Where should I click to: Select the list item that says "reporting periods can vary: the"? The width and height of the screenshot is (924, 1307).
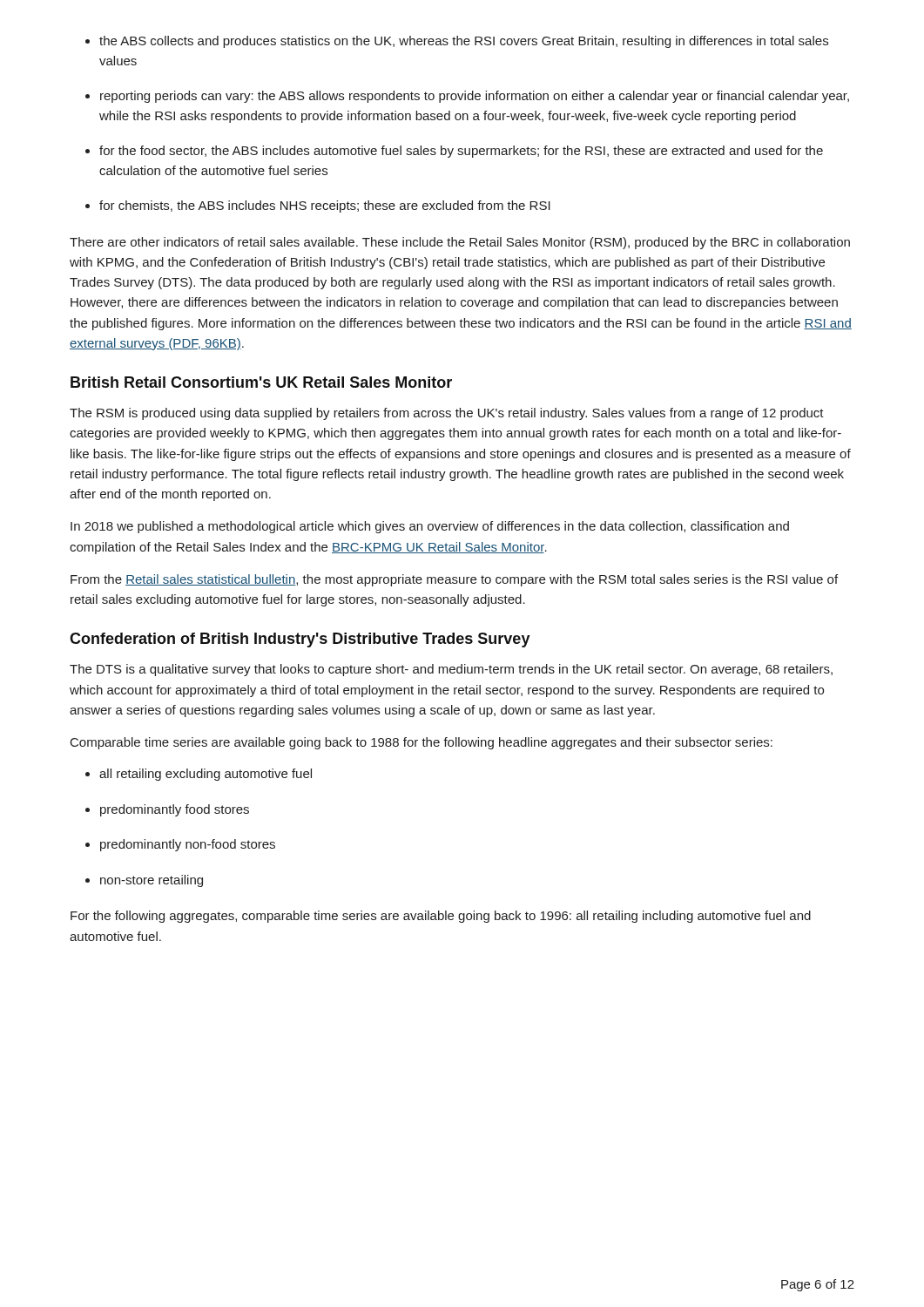[475, 105]
